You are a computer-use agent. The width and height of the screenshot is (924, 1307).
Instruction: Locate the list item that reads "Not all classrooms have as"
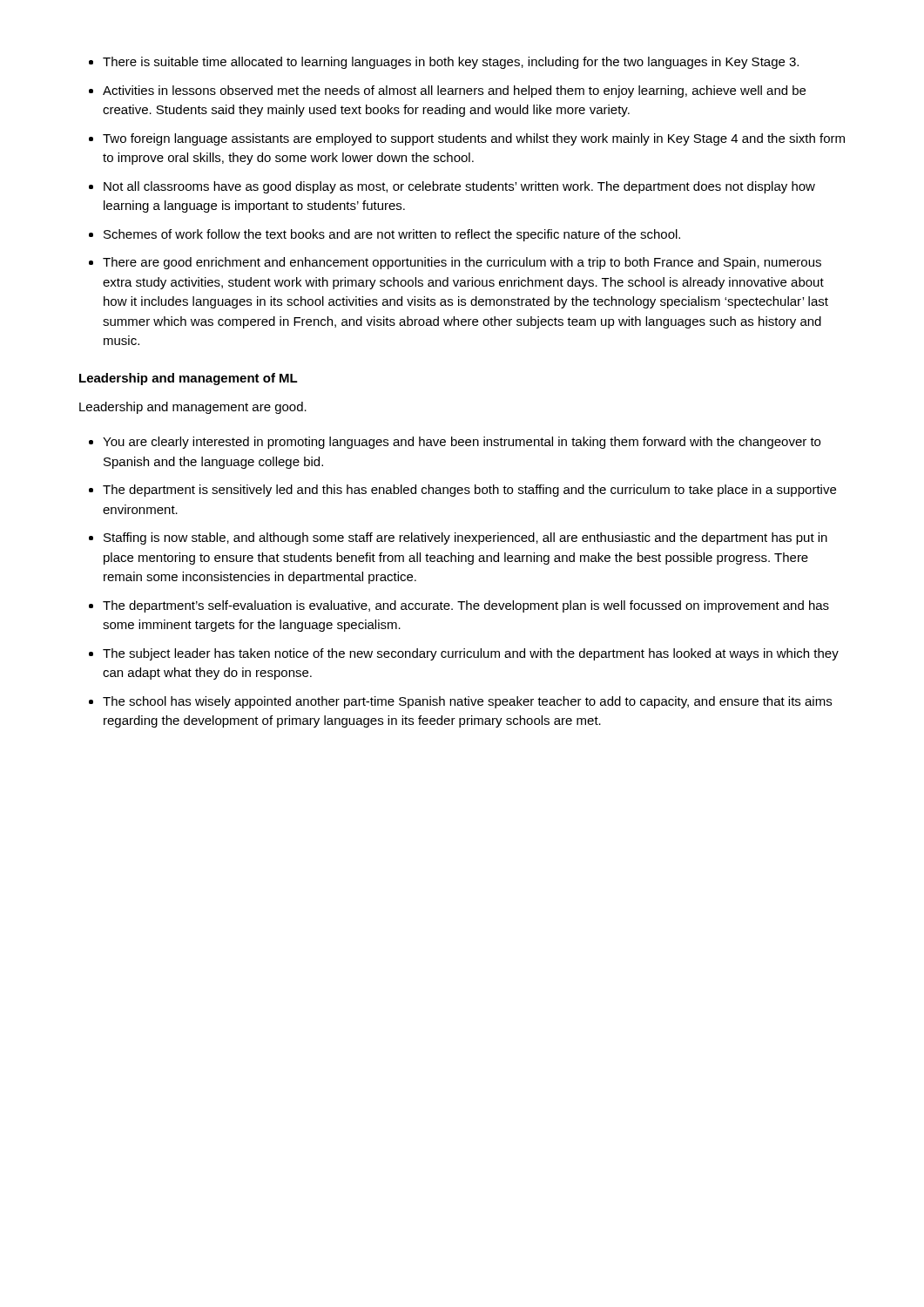[474, 196]
